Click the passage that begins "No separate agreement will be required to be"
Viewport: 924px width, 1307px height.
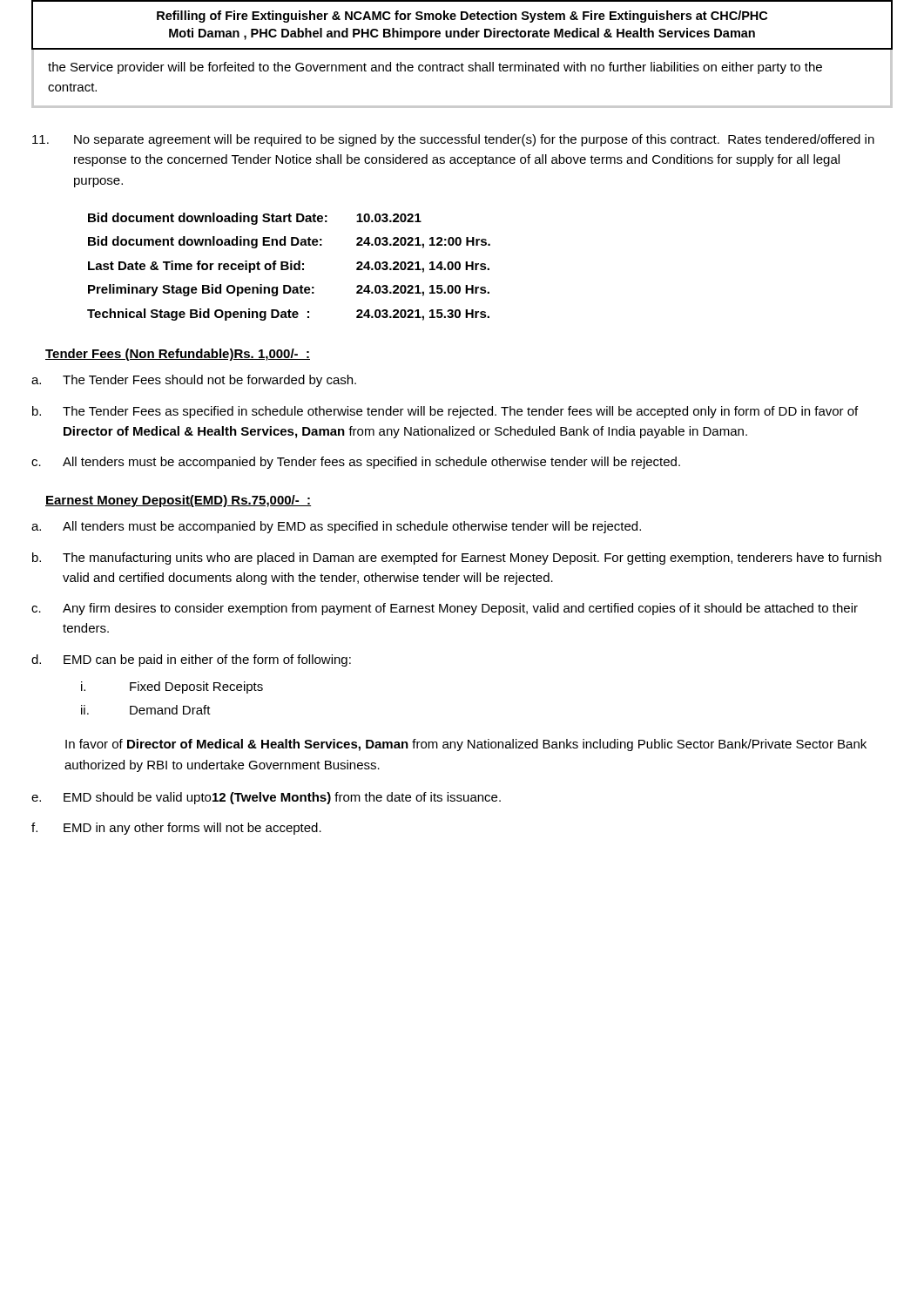pos(483,228)
